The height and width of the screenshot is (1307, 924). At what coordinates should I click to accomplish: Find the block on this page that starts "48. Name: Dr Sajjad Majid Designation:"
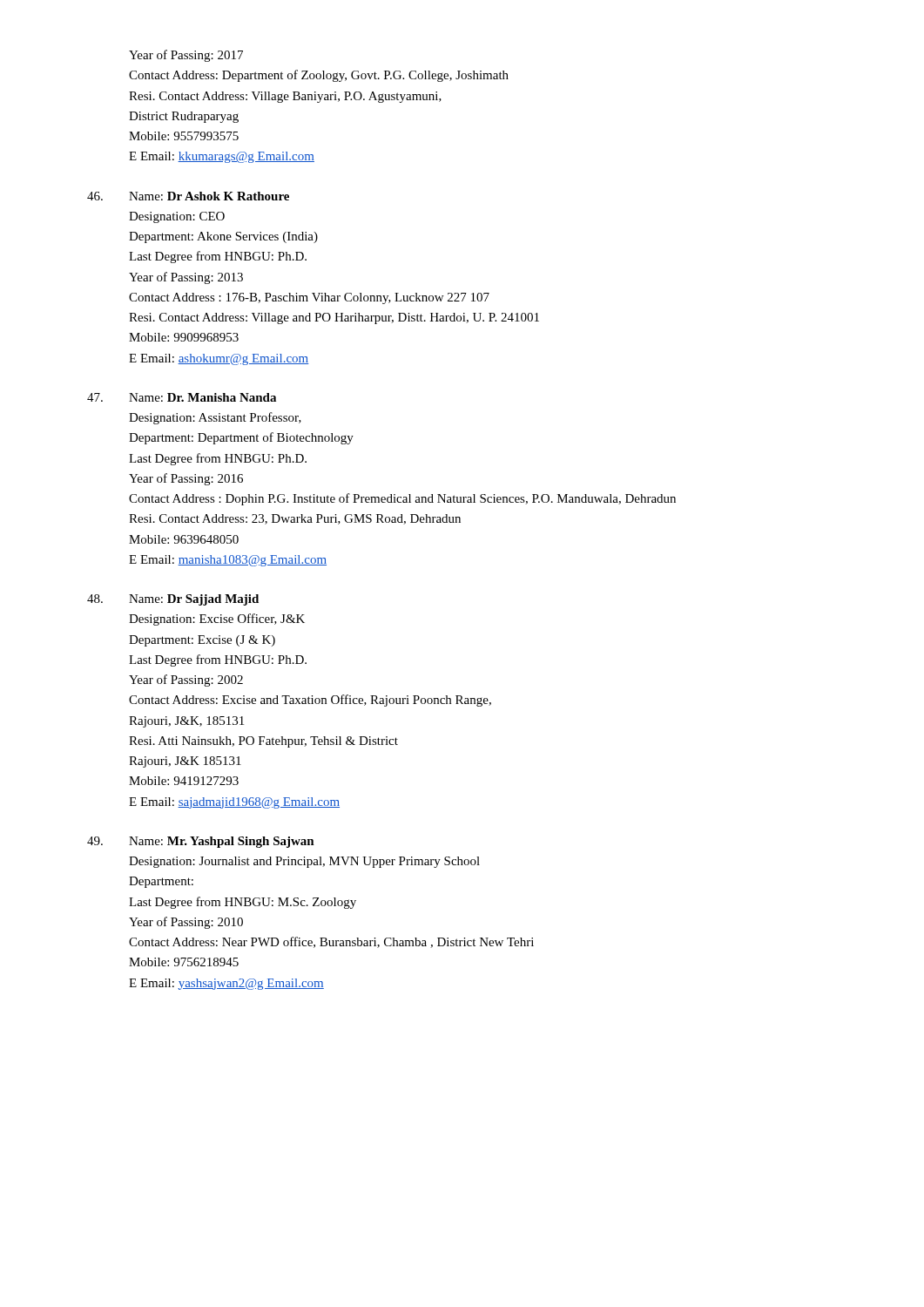click(471, 700)
